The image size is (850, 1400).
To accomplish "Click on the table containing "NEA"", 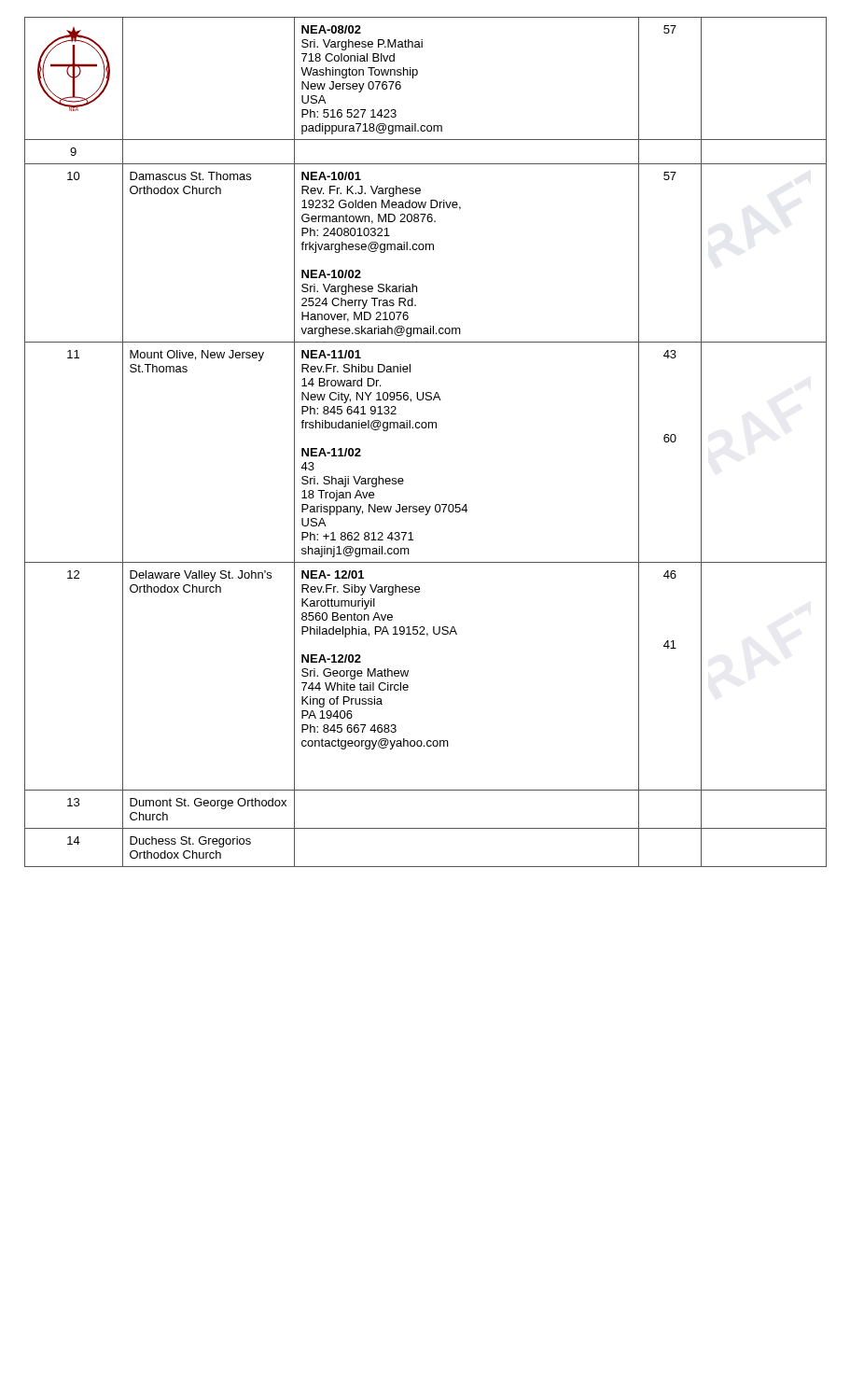I will (x=425, y=442).
